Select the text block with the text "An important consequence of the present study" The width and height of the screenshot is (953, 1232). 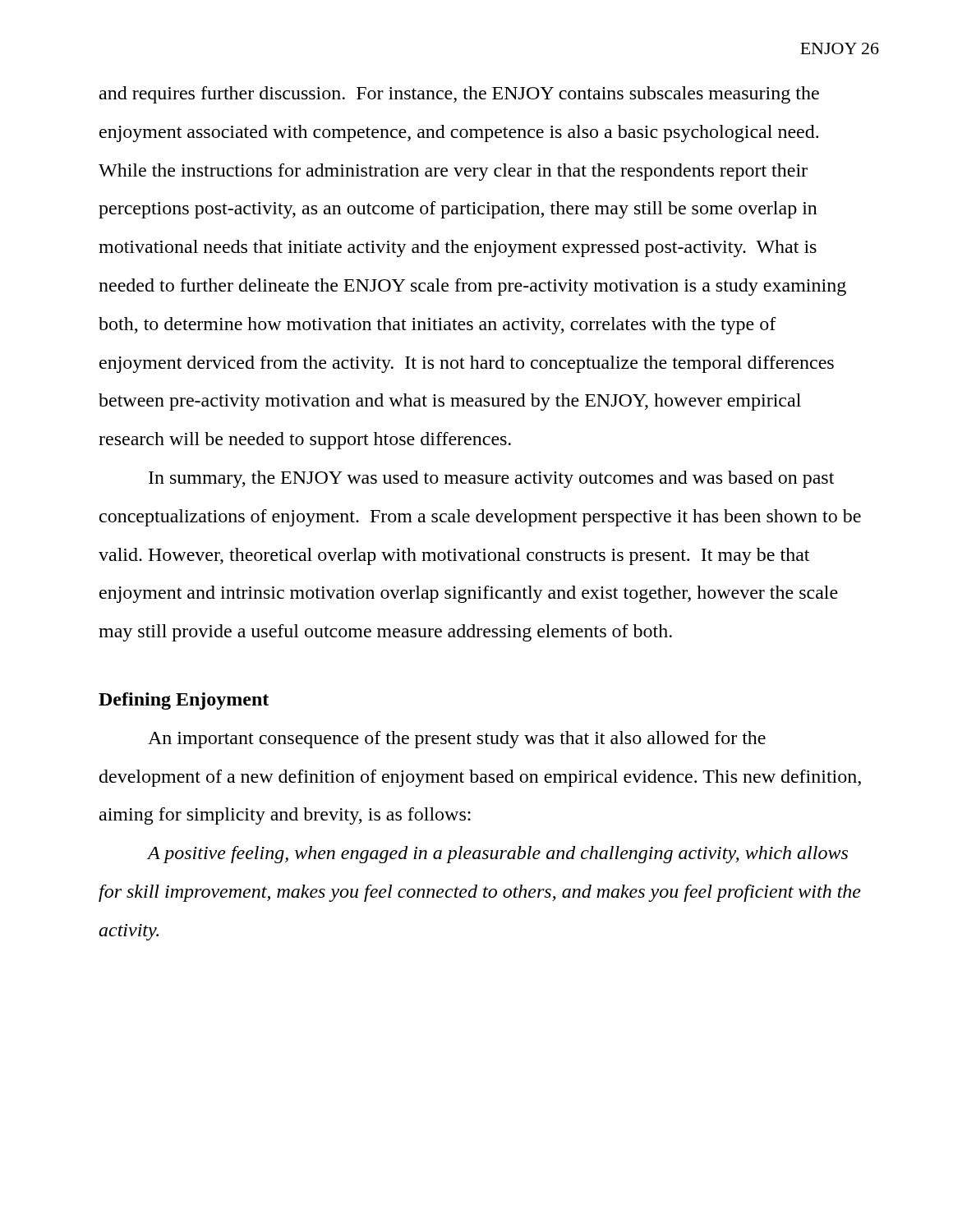(480, 776)
